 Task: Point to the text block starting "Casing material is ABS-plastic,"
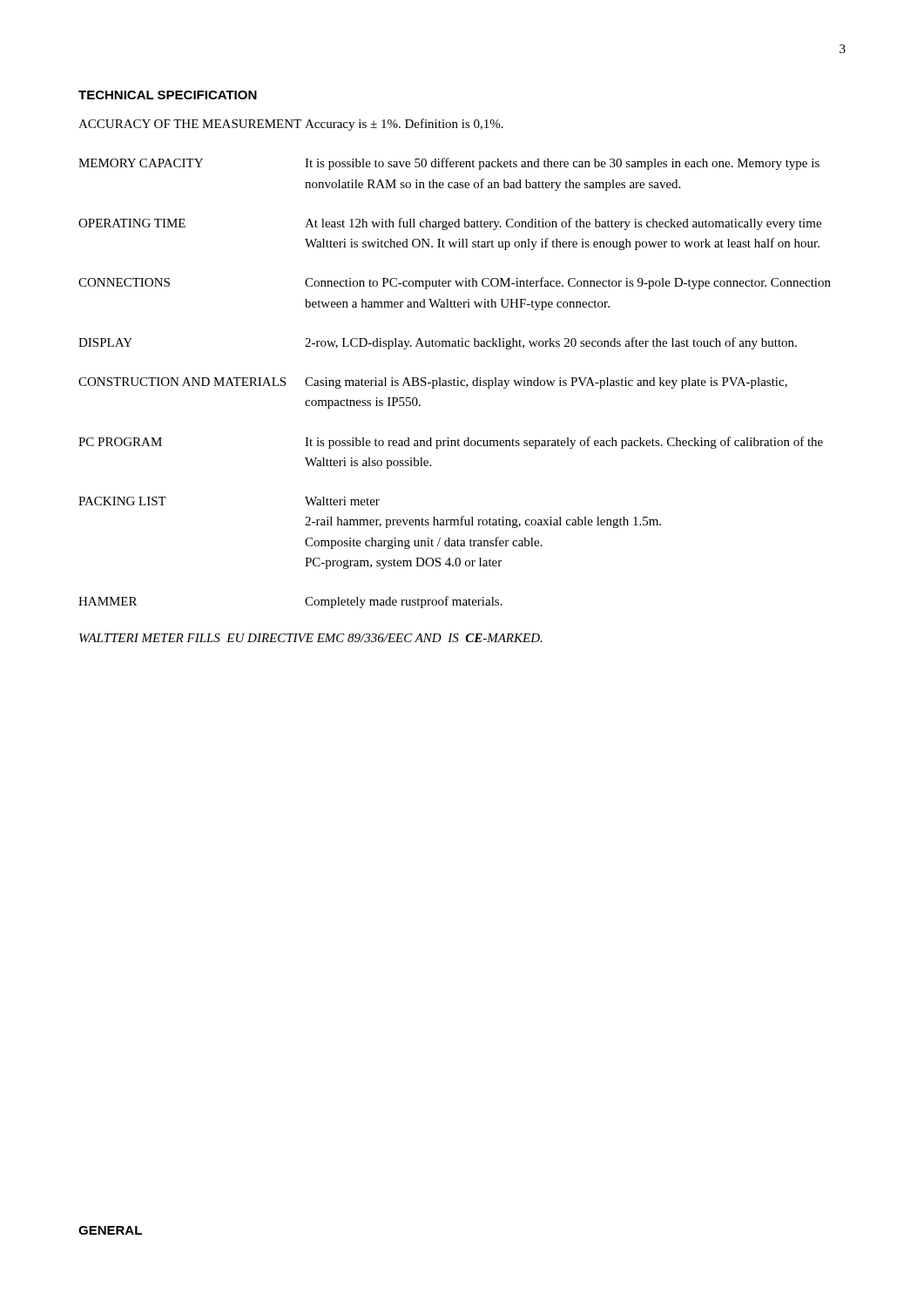point(546,392)
